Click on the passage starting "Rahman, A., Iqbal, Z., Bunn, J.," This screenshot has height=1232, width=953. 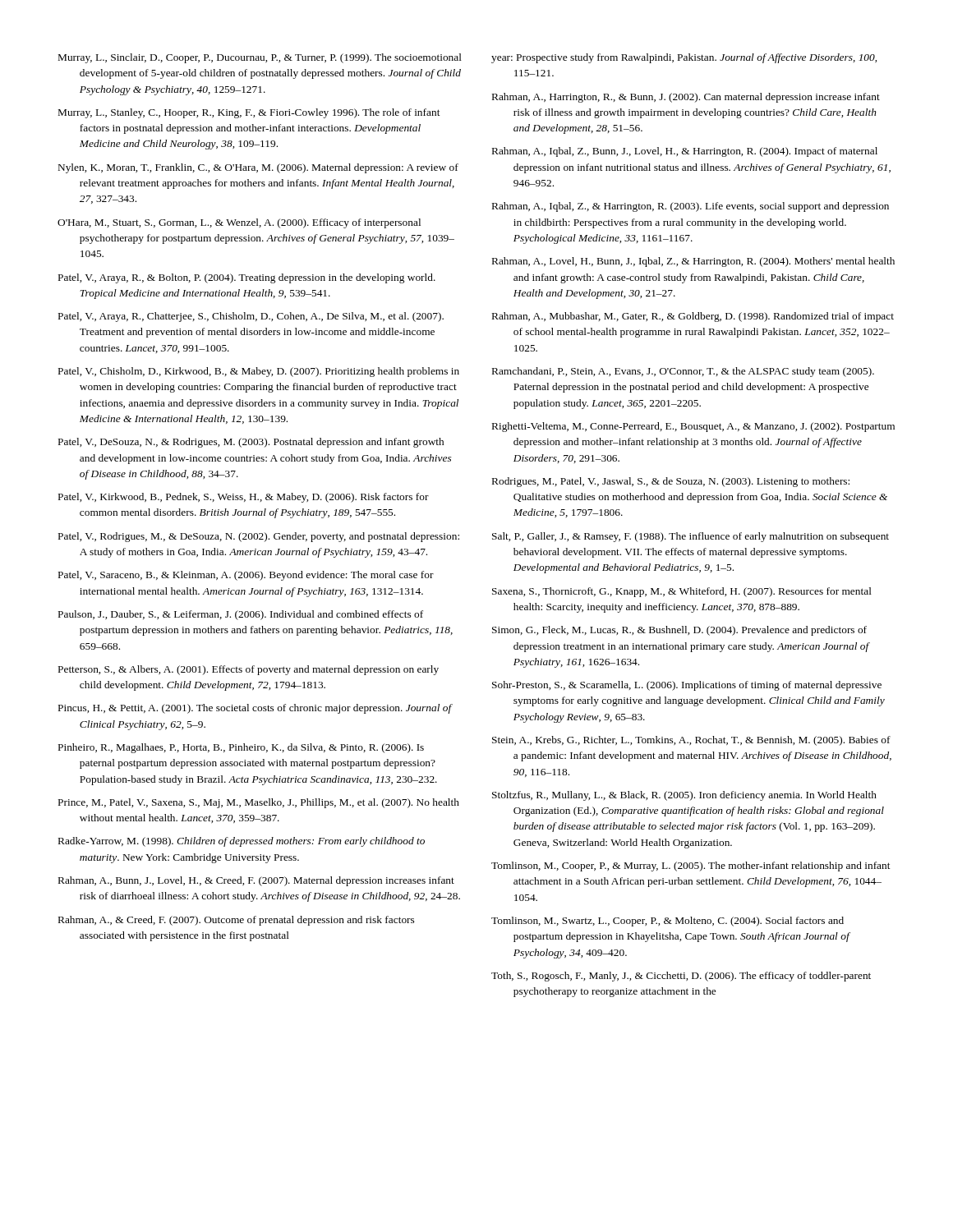point(691,167)
